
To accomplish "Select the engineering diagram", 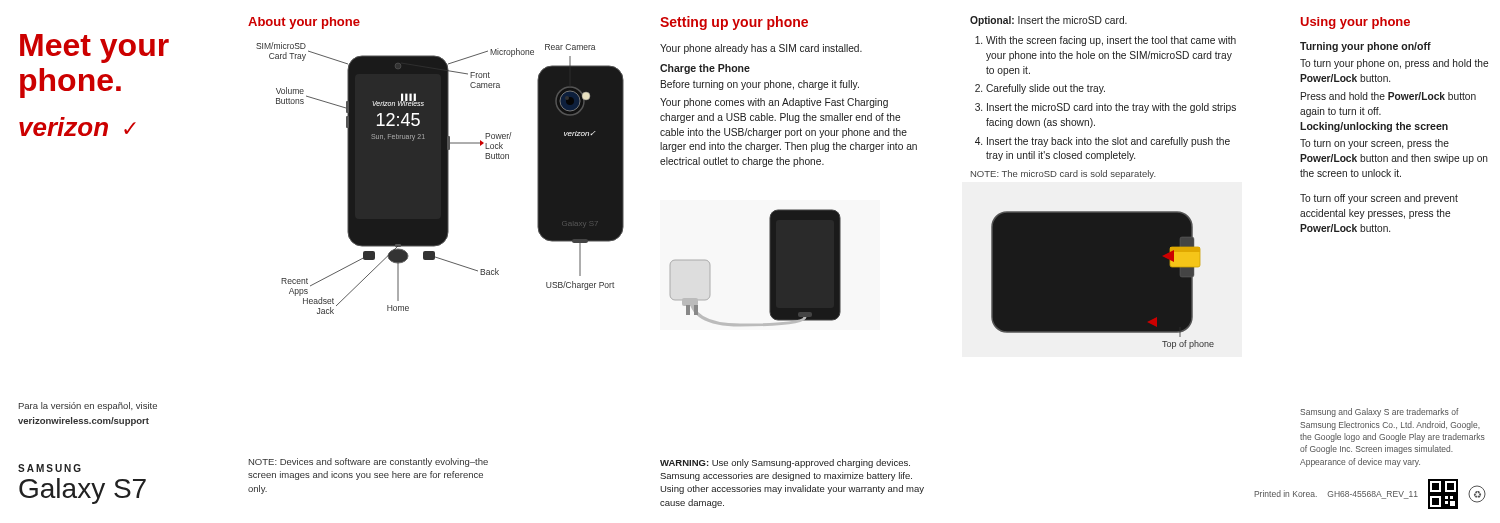I will pyautogui.click(x=448, y=231).
